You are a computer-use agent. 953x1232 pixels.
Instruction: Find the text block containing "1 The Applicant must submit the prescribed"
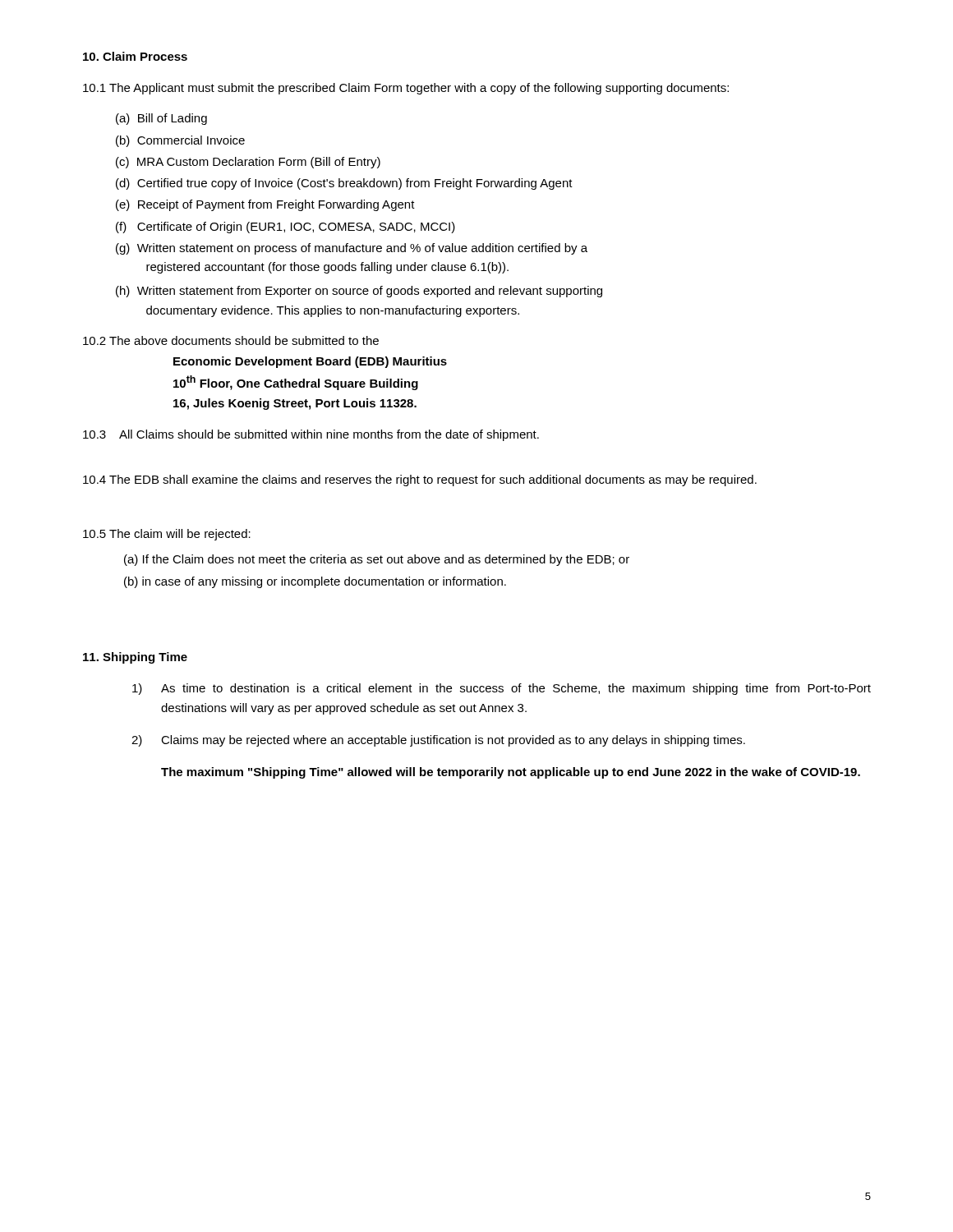(406, 87)
